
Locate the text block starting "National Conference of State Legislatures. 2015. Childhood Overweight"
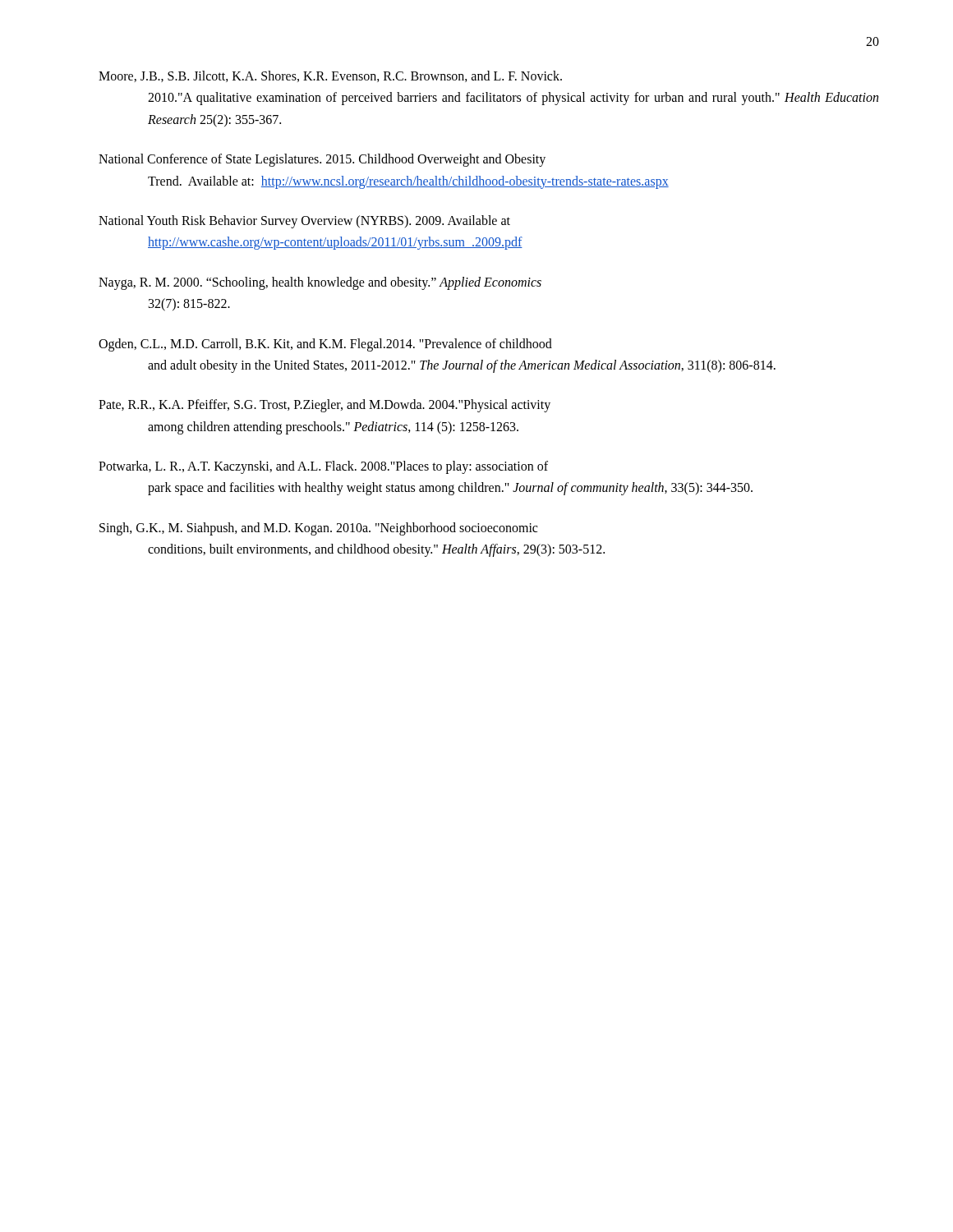tap(489, 171)
